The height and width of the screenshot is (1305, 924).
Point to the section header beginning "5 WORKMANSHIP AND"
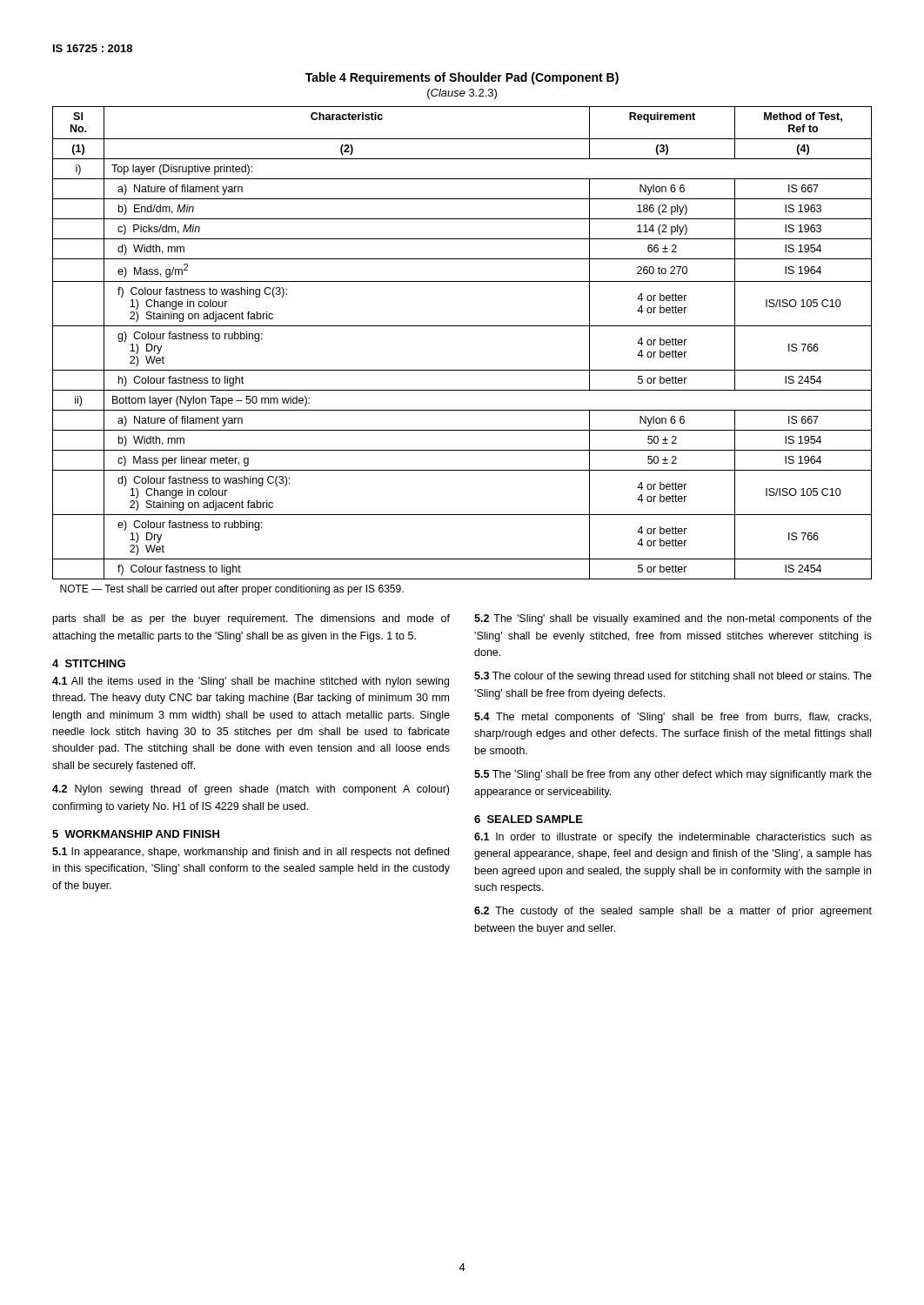pyautogui.click(x=136, y=834)
